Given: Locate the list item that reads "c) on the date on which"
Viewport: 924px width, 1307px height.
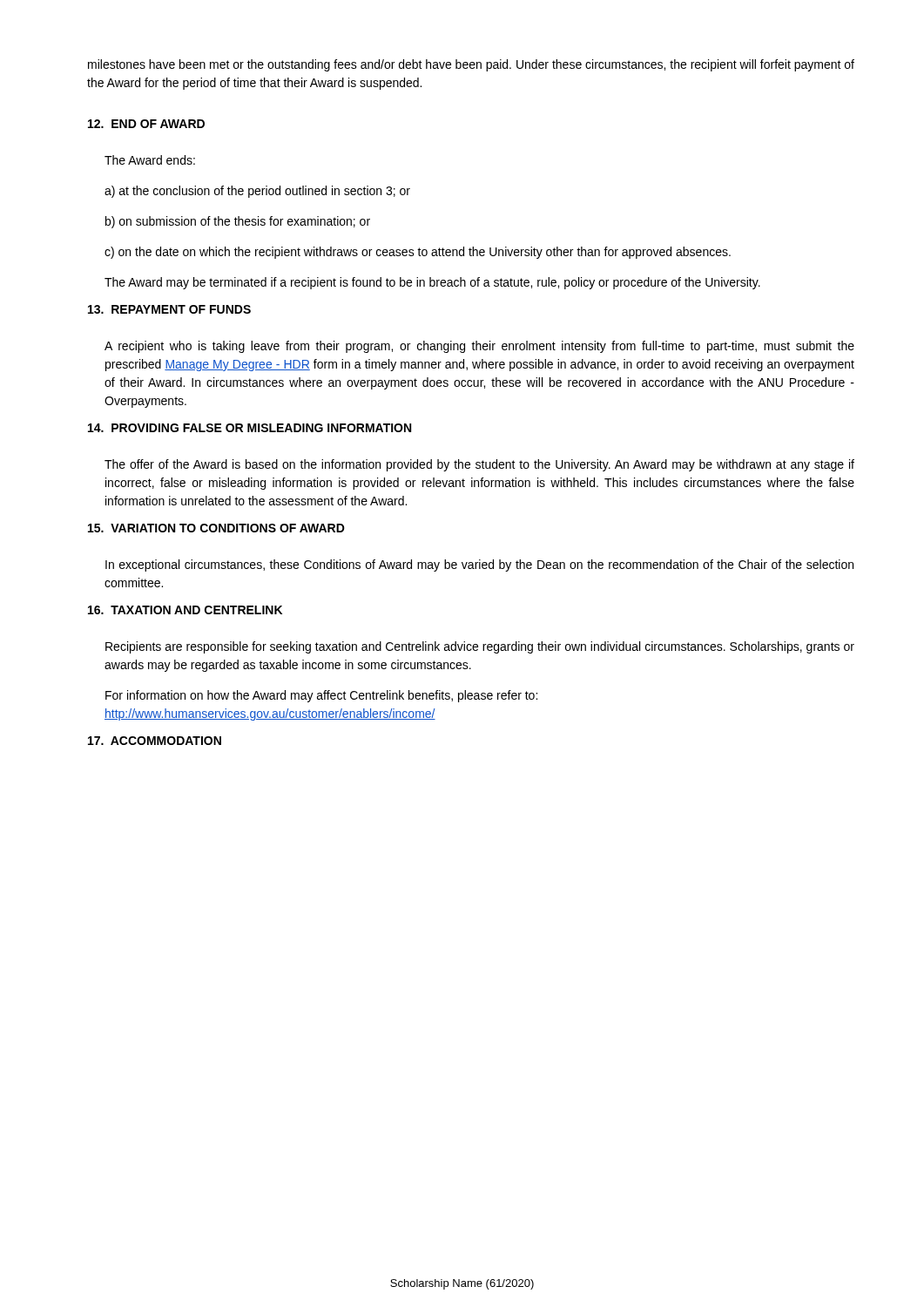Looking at the screenshot, I should tap(471, 252).
